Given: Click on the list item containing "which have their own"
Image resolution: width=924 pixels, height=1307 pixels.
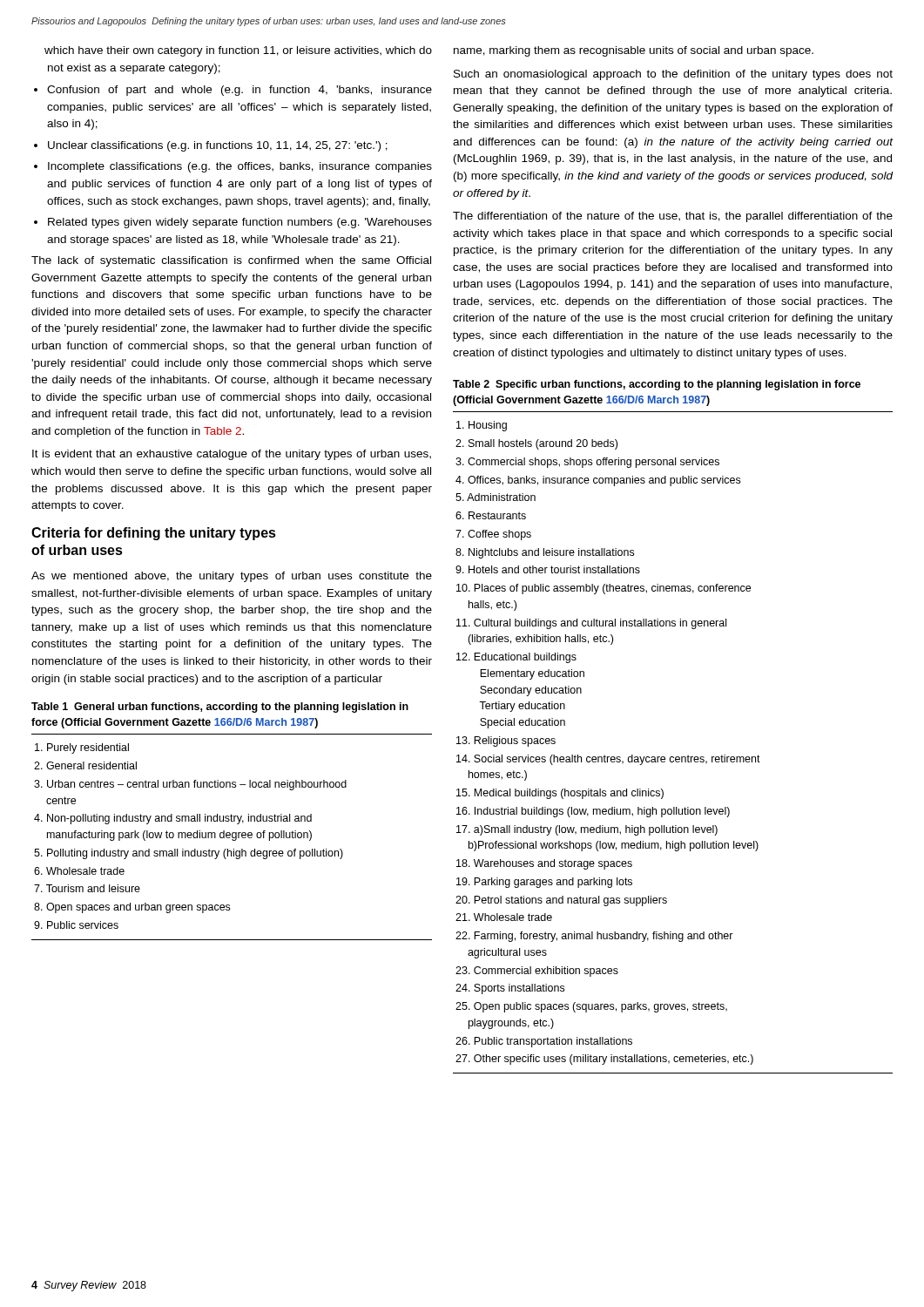Looking at the screenshot, I should click(x=232, y=59).
